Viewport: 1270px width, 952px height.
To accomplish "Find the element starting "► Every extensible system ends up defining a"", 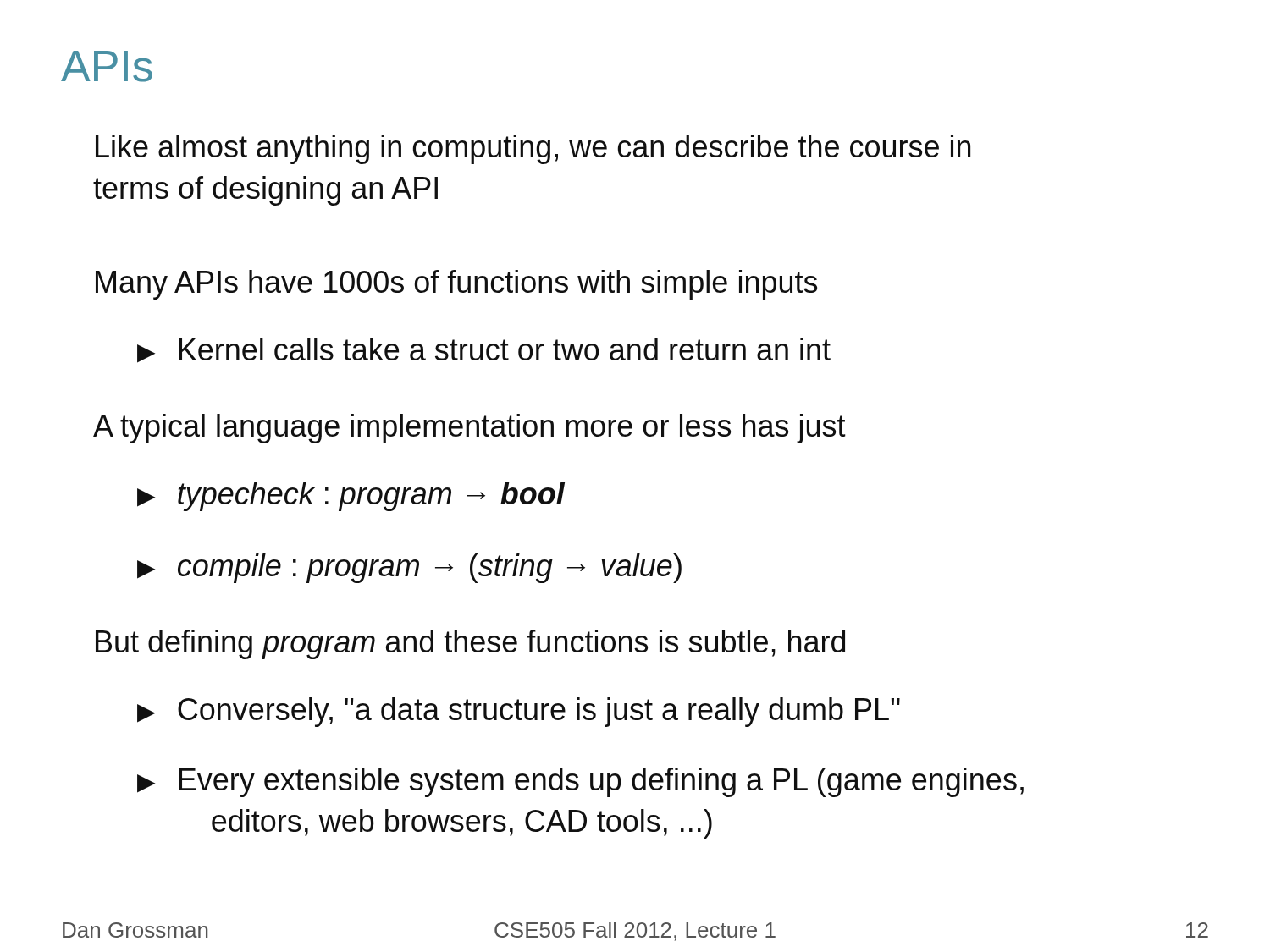I will 579,801.
